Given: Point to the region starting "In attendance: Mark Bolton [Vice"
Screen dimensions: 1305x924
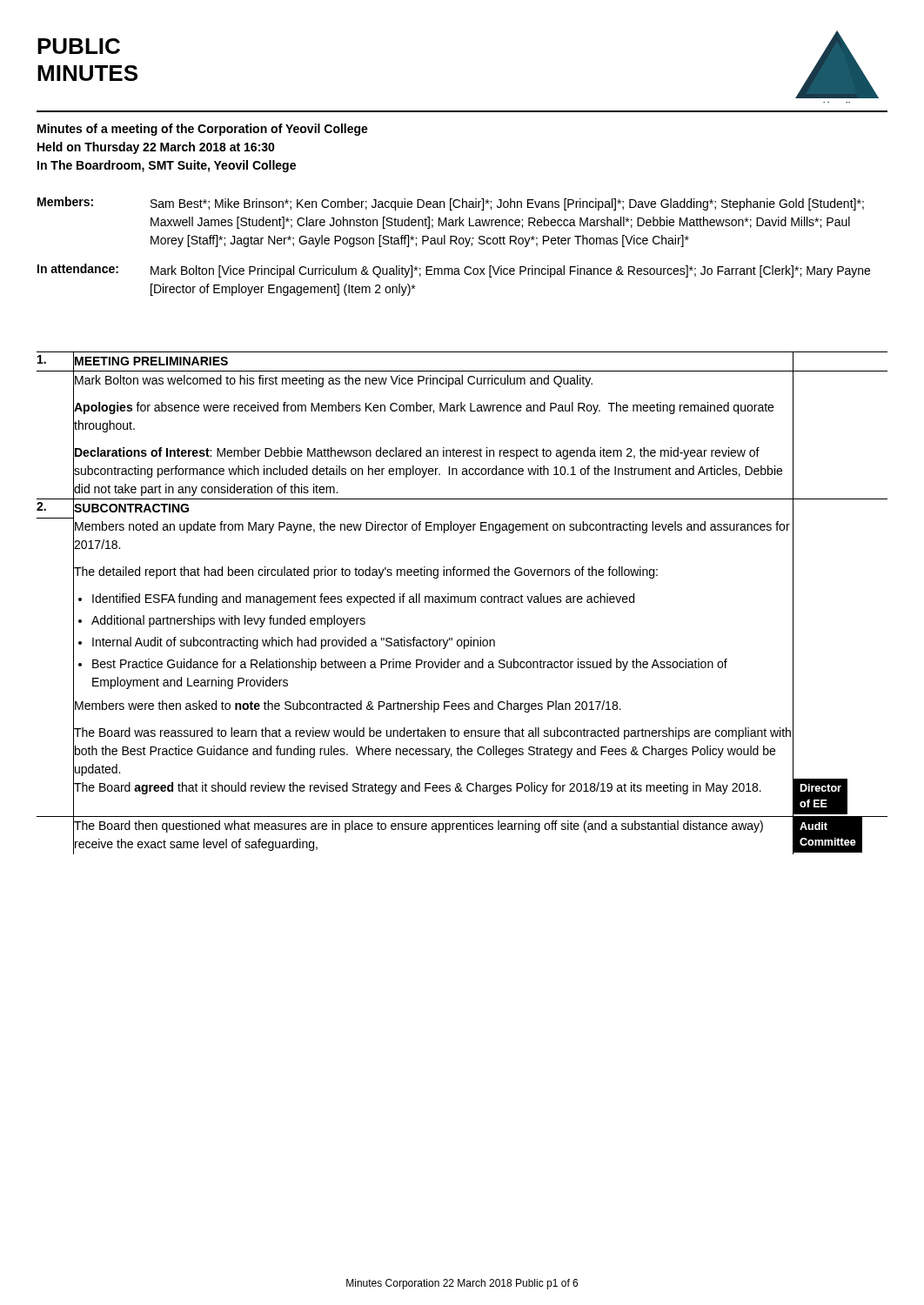Looking at the screenshot, I should 462,280.
